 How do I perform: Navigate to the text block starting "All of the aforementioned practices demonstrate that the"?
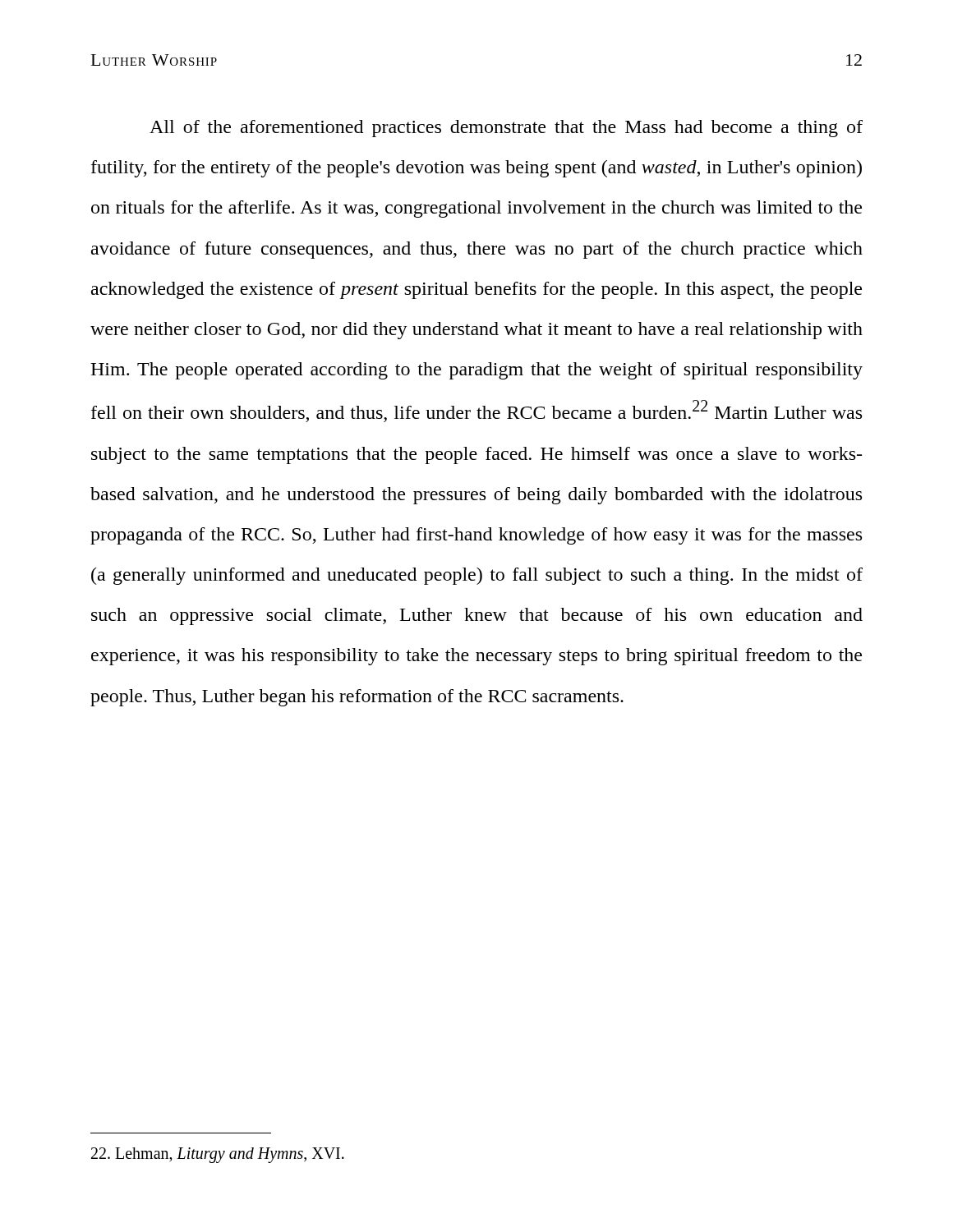(x=476, y=411)
